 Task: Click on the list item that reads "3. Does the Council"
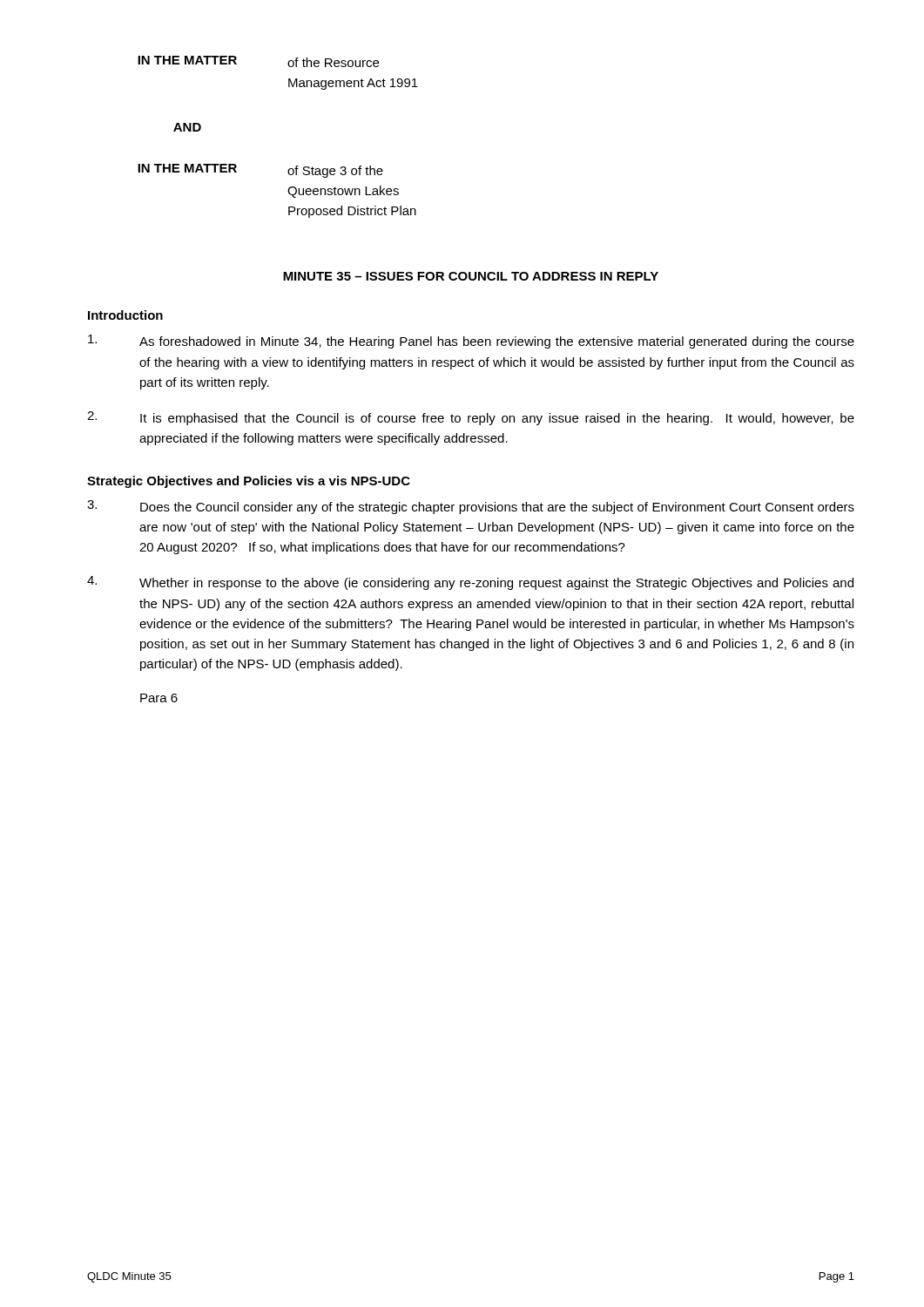[471, 527]
